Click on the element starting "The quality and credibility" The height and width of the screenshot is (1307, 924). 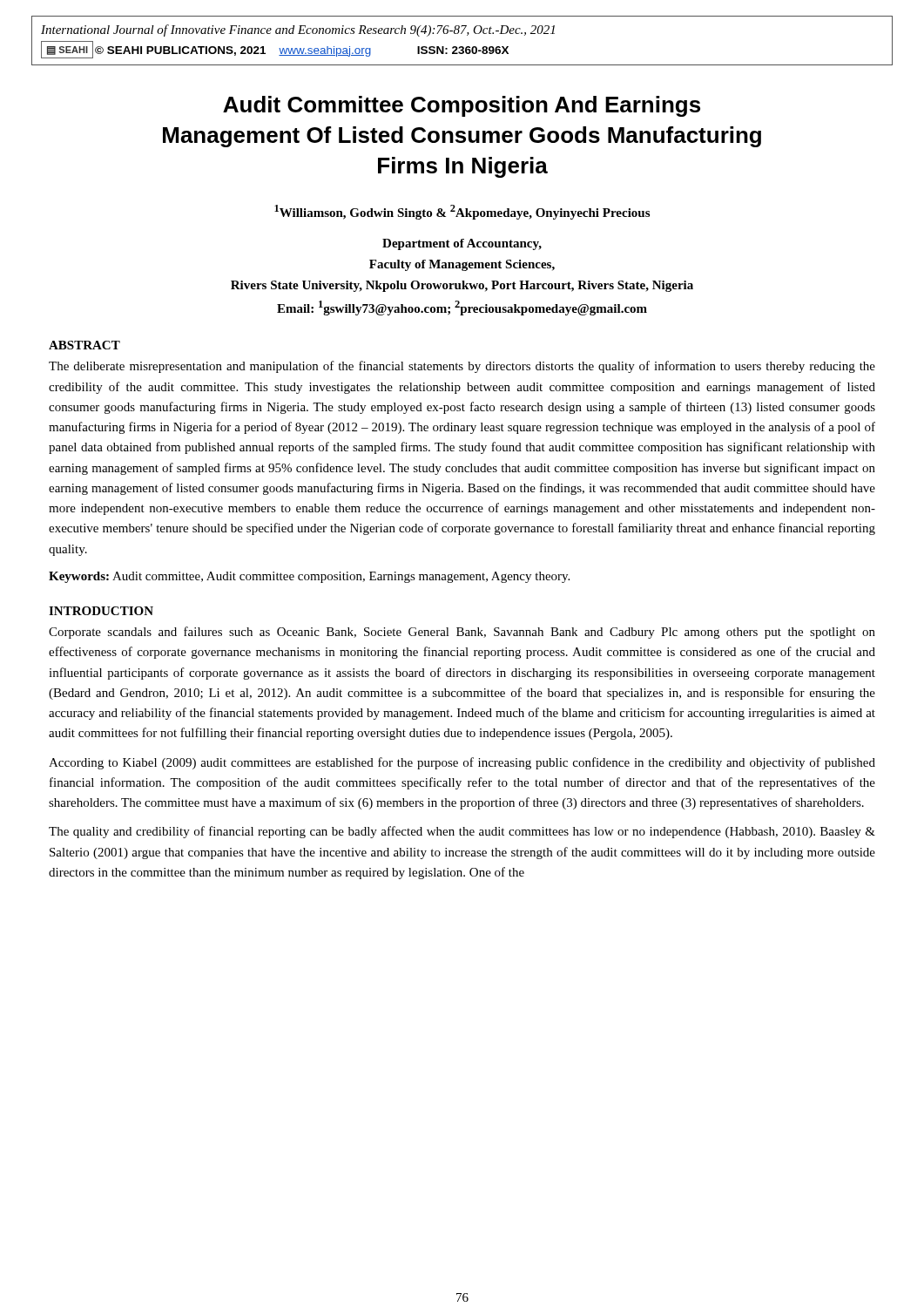462,852
